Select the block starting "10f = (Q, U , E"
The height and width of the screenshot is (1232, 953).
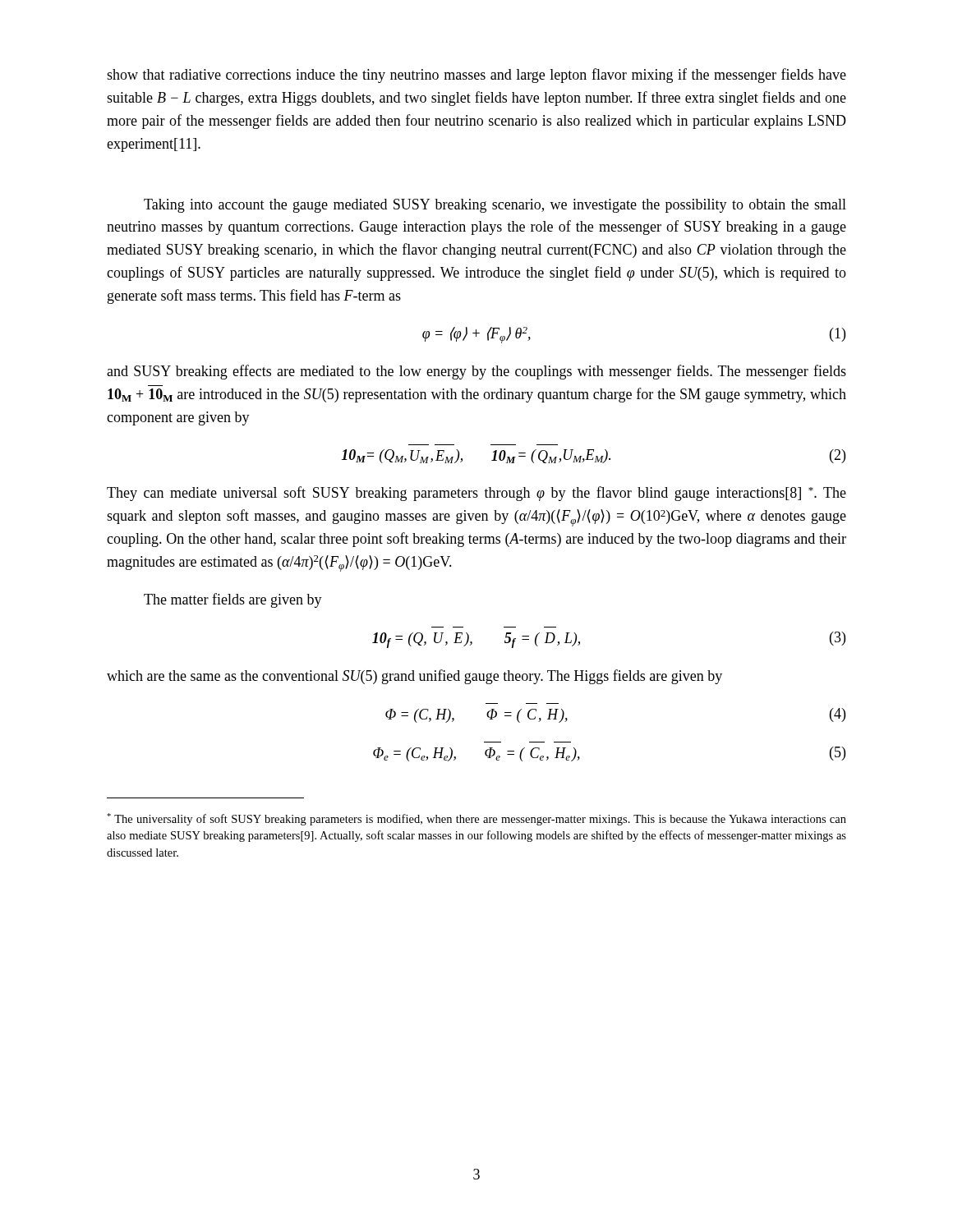pos(476,638)
